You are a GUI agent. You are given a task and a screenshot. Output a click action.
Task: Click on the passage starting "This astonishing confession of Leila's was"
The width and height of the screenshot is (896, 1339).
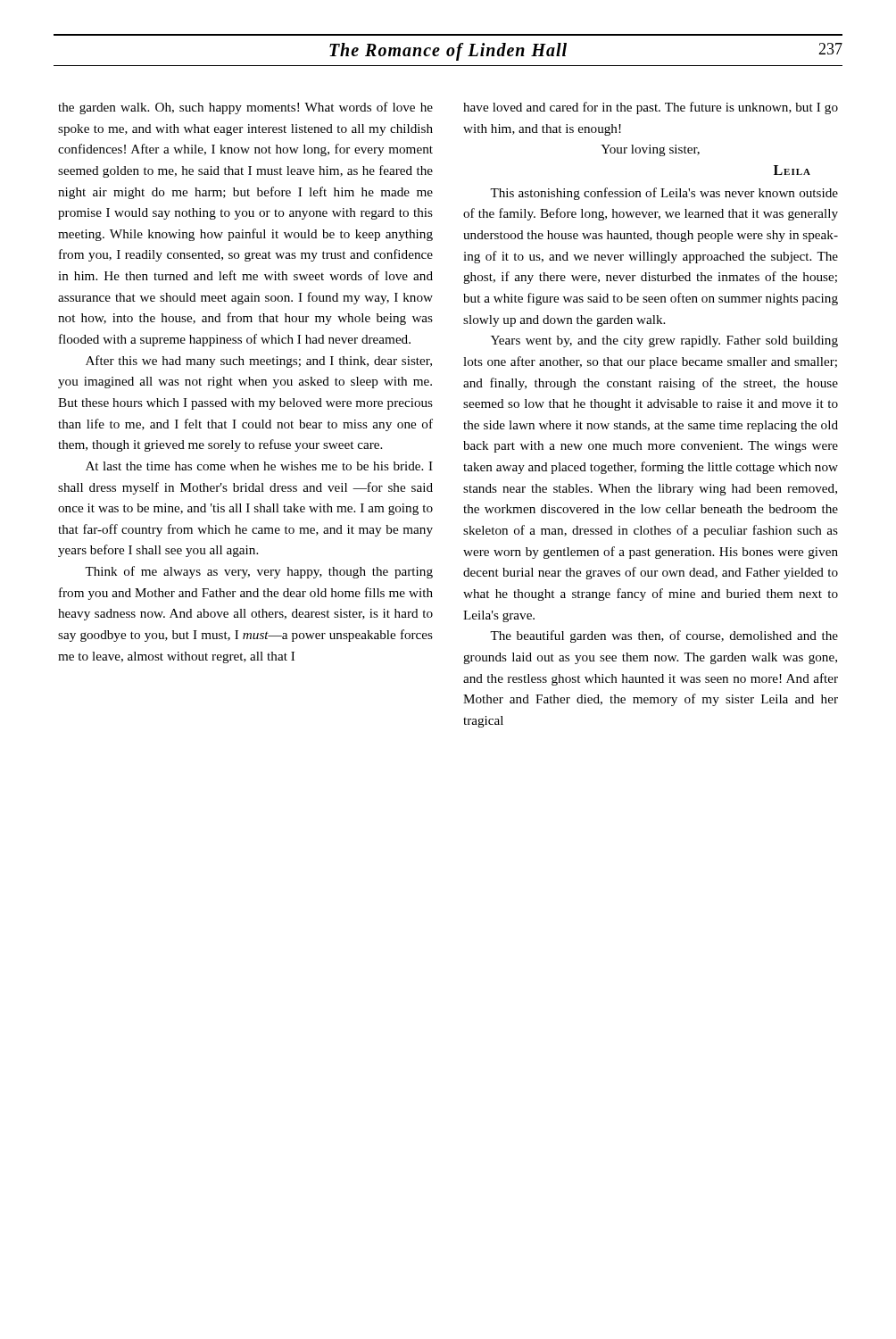651,456
